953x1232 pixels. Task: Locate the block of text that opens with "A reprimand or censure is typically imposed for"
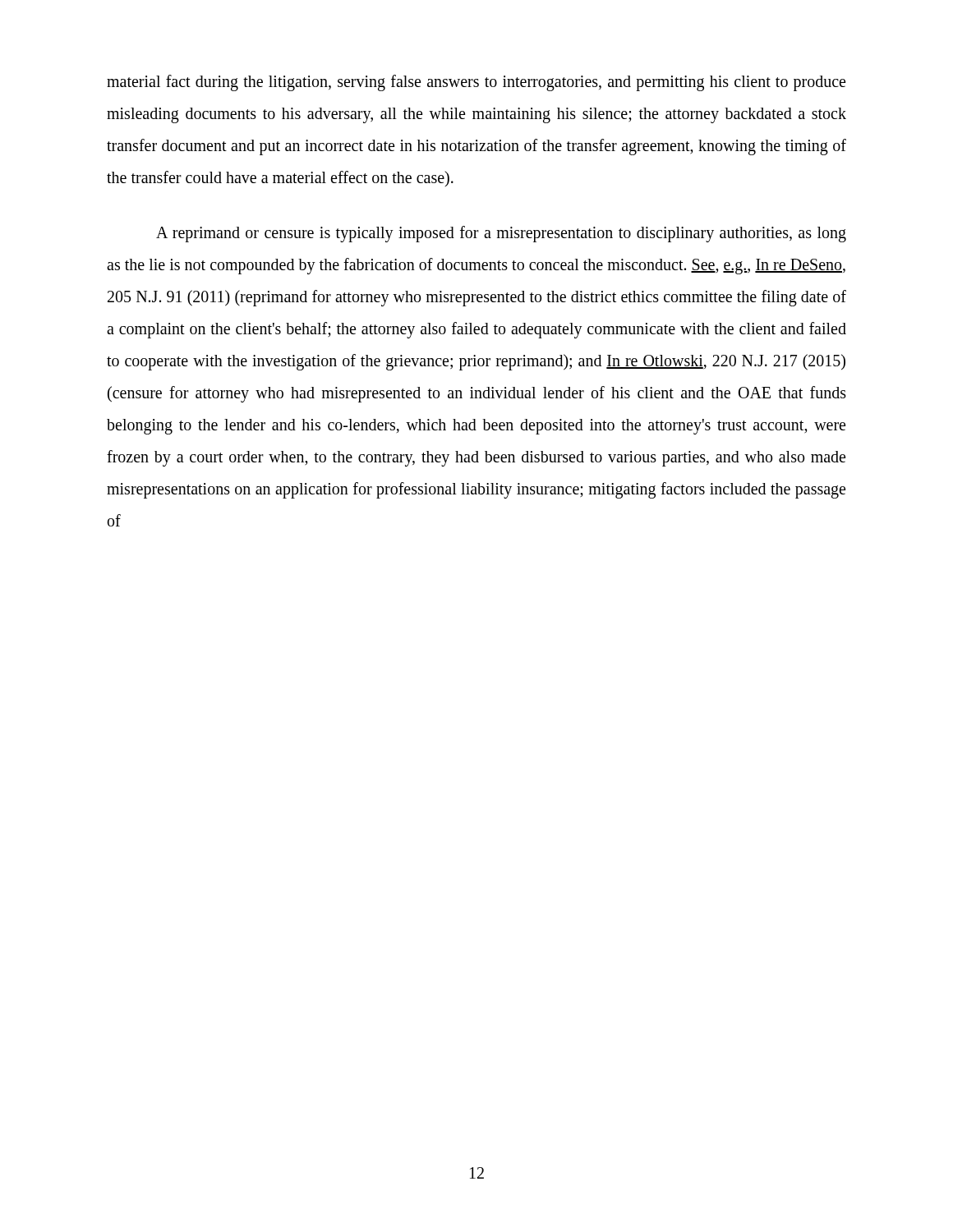[476, 377]
